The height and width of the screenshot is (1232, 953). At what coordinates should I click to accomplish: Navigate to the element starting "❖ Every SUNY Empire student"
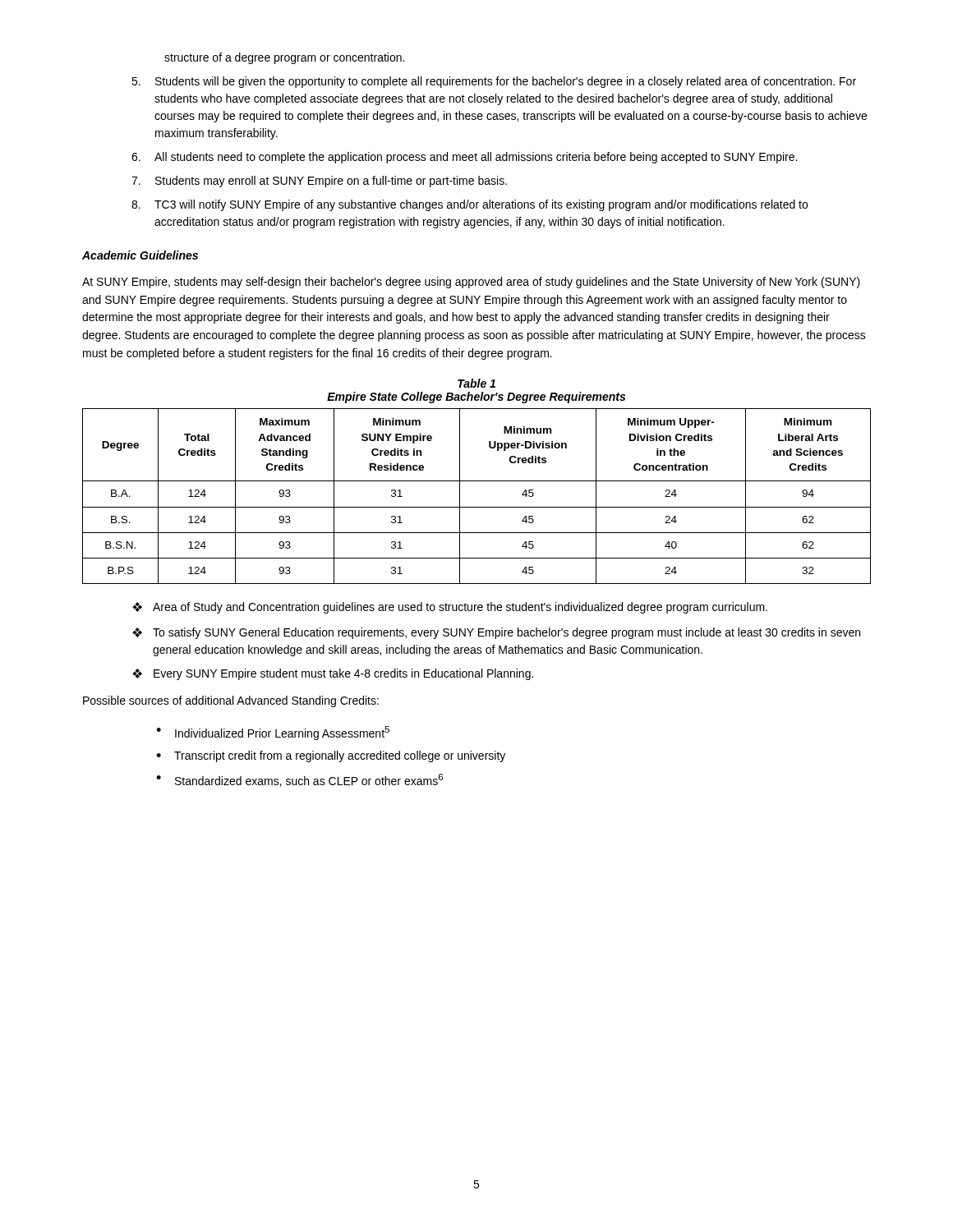[x=501, y=675]
